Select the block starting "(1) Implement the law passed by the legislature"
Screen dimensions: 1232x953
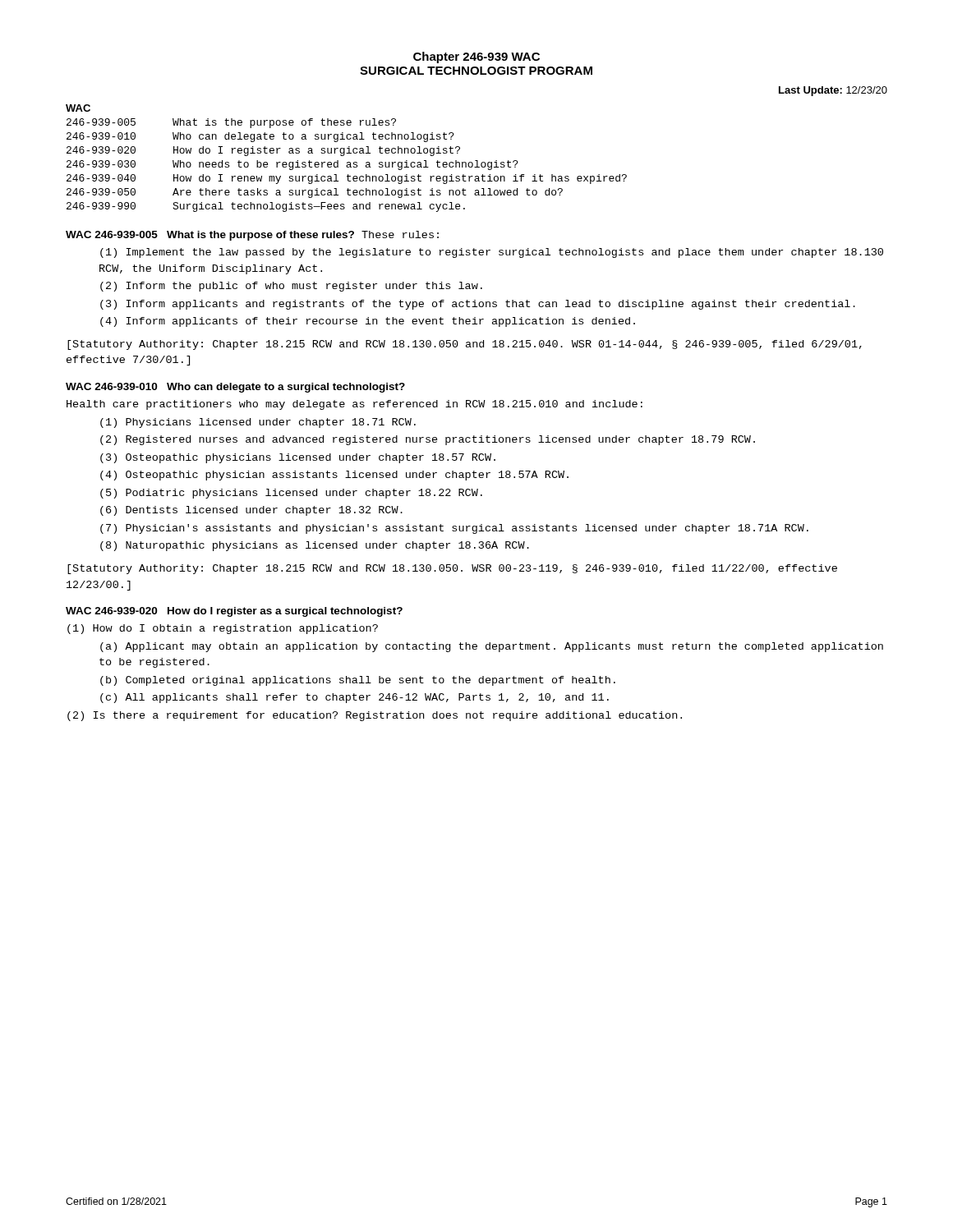pos(493,287)
